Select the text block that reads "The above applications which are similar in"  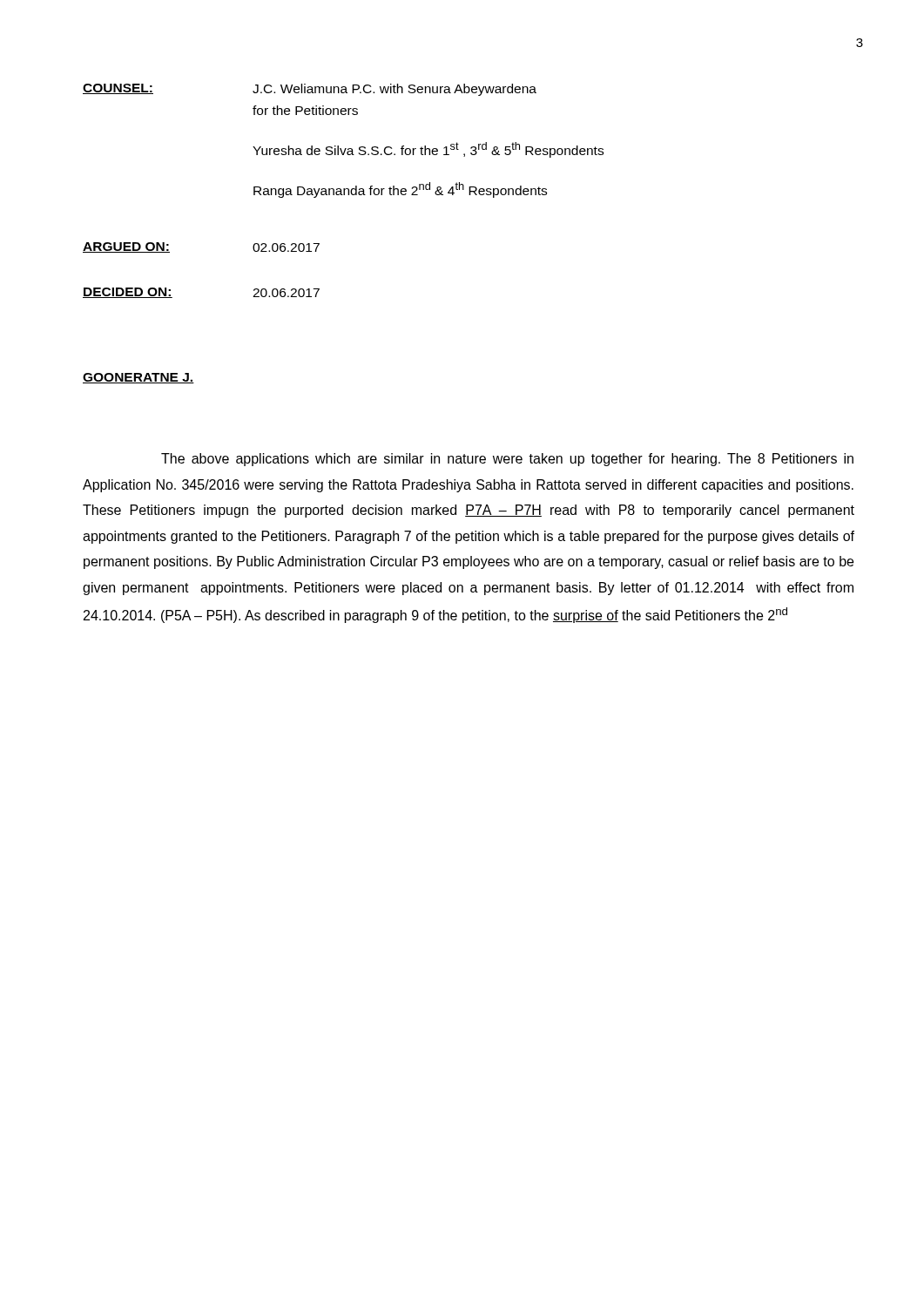click(469, 538)
